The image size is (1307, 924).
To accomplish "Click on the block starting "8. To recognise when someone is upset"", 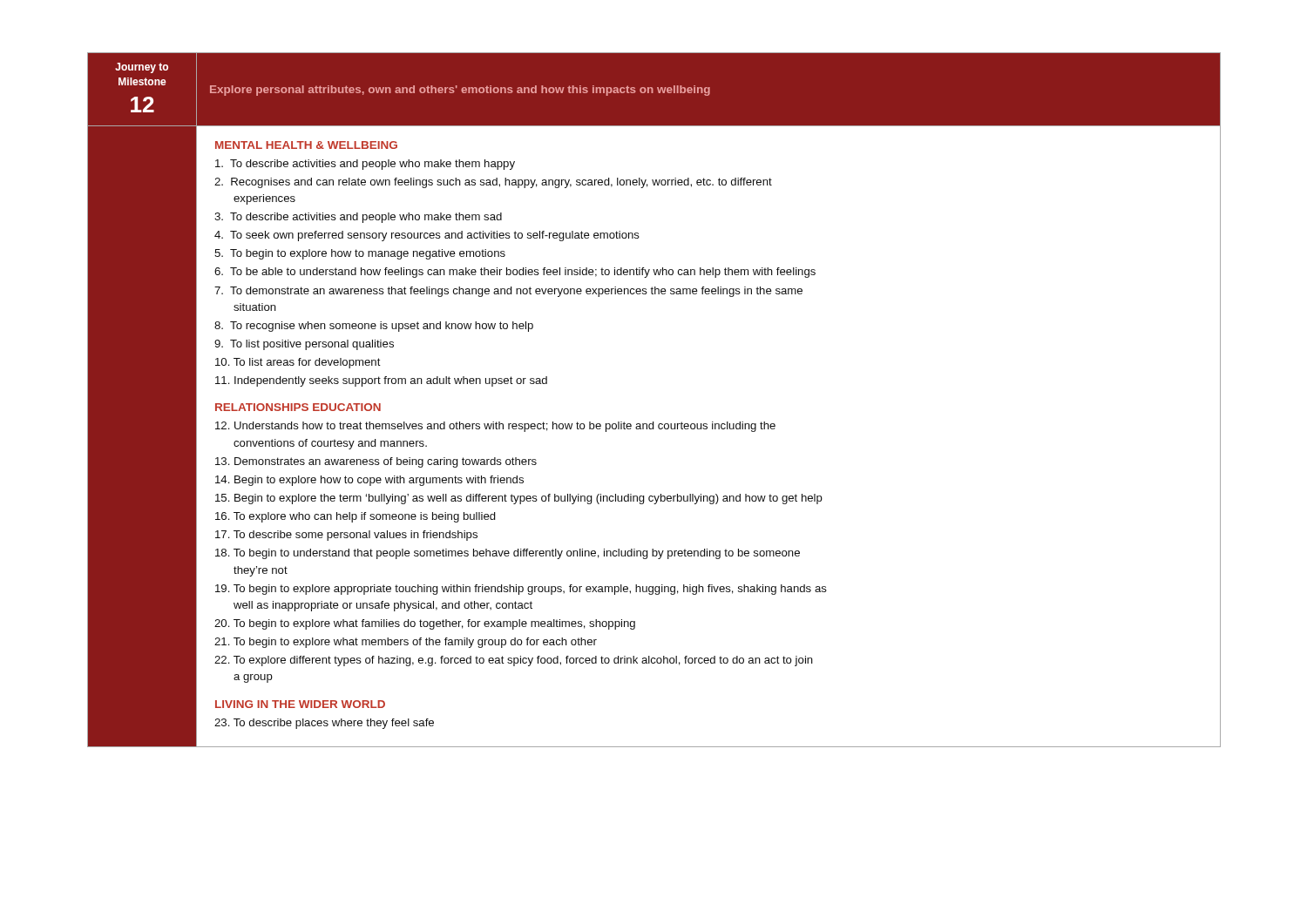I will pos(374,325).
